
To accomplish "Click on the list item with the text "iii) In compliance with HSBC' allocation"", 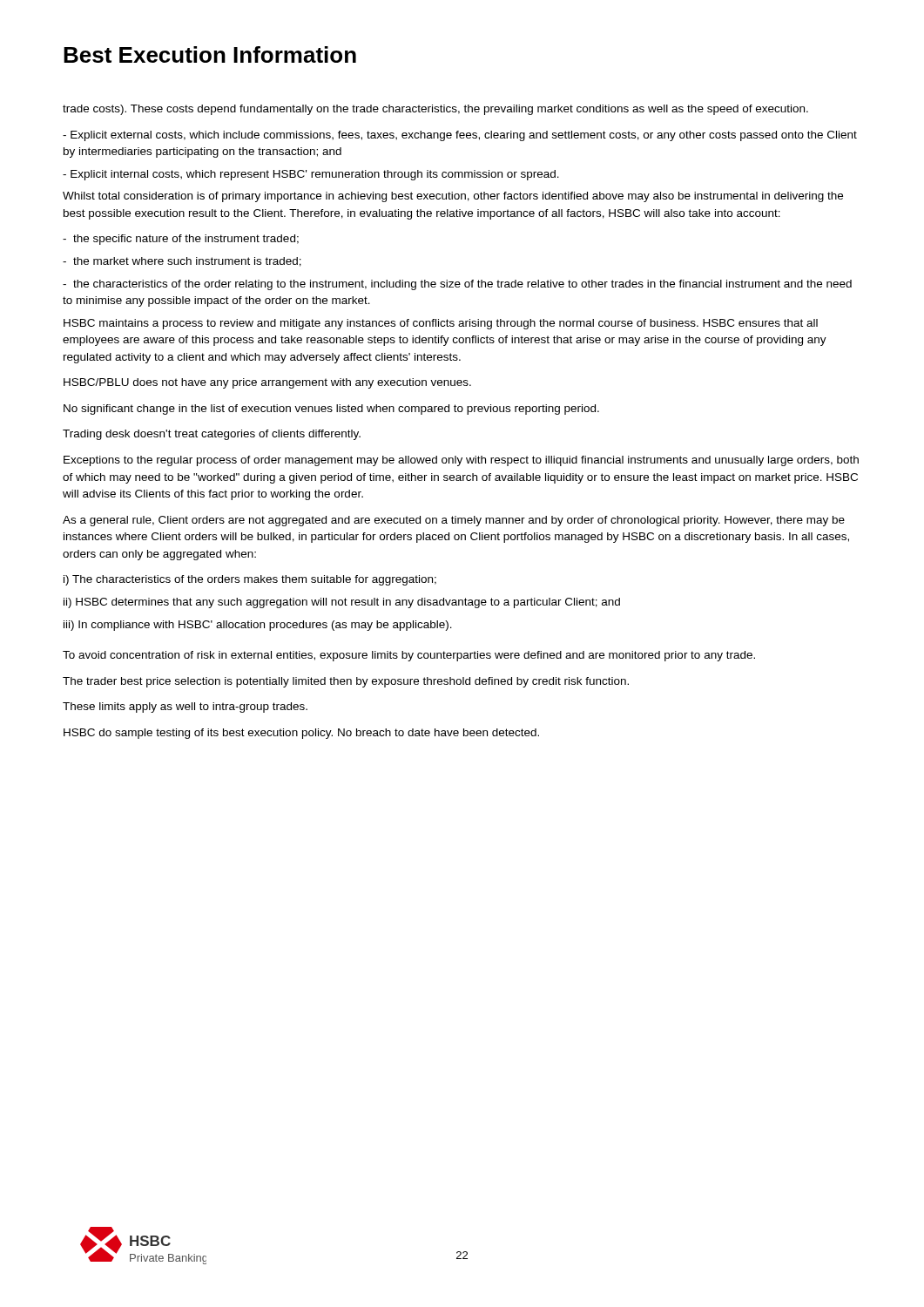I will coord(258,624).
